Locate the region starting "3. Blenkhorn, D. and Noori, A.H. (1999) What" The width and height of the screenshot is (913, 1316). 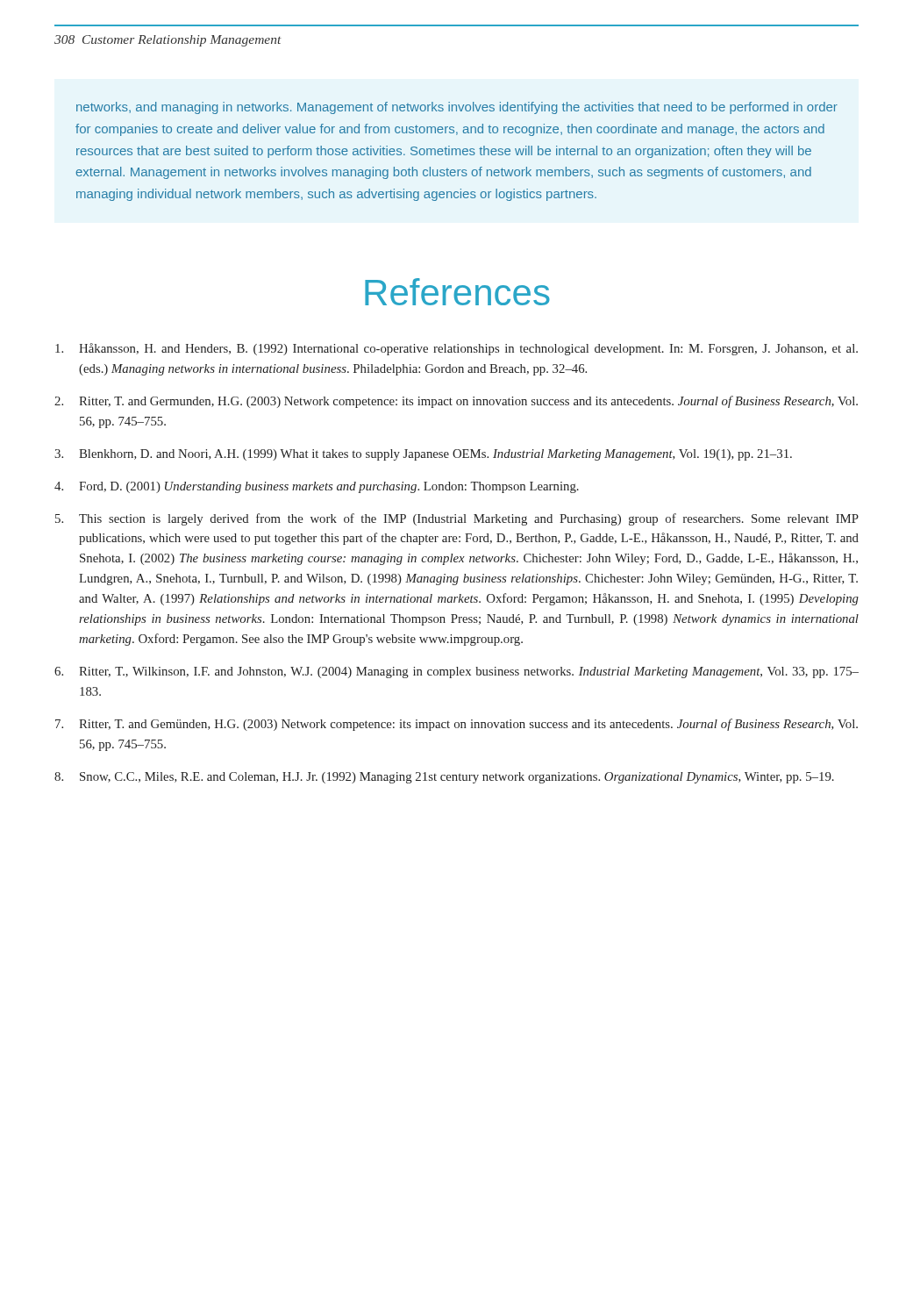pyautogui.click(x=424, y=454)
